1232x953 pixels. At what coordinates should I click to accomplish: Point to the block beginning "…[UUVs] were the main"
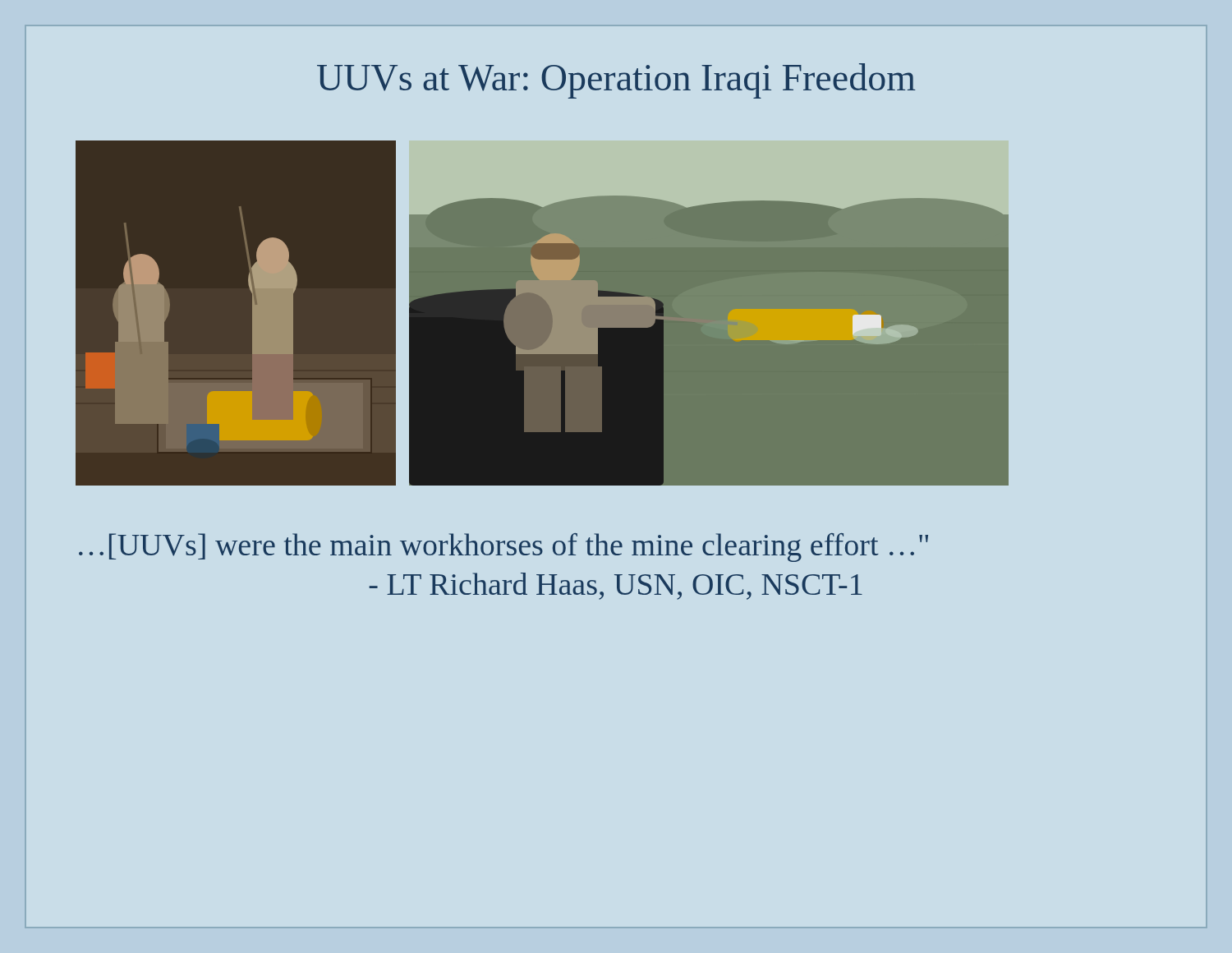point(616,564)
